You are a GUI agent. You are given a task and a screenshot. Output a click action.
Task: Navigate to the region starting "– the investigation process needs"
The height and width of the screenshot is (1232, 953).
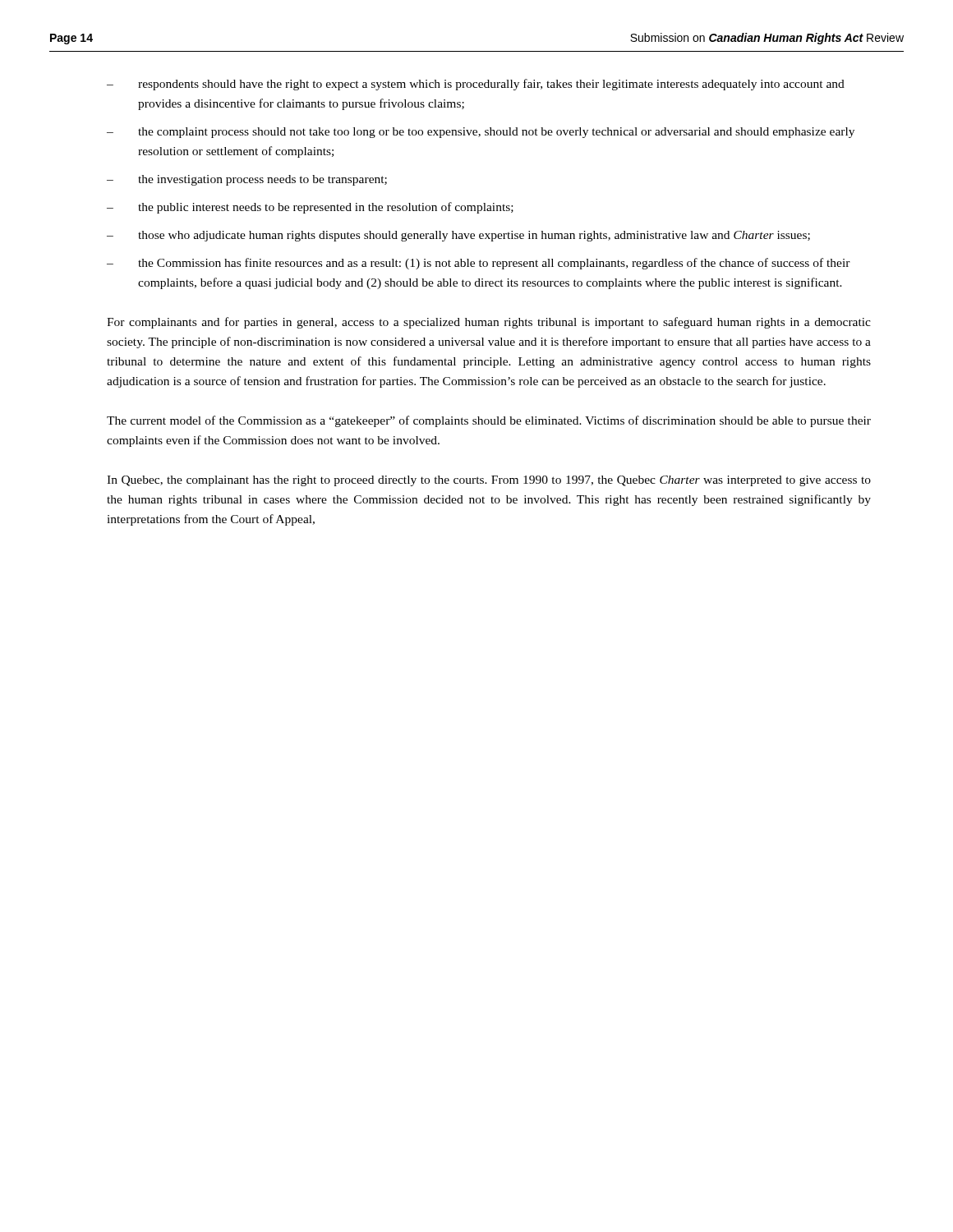tap(247, 180)
